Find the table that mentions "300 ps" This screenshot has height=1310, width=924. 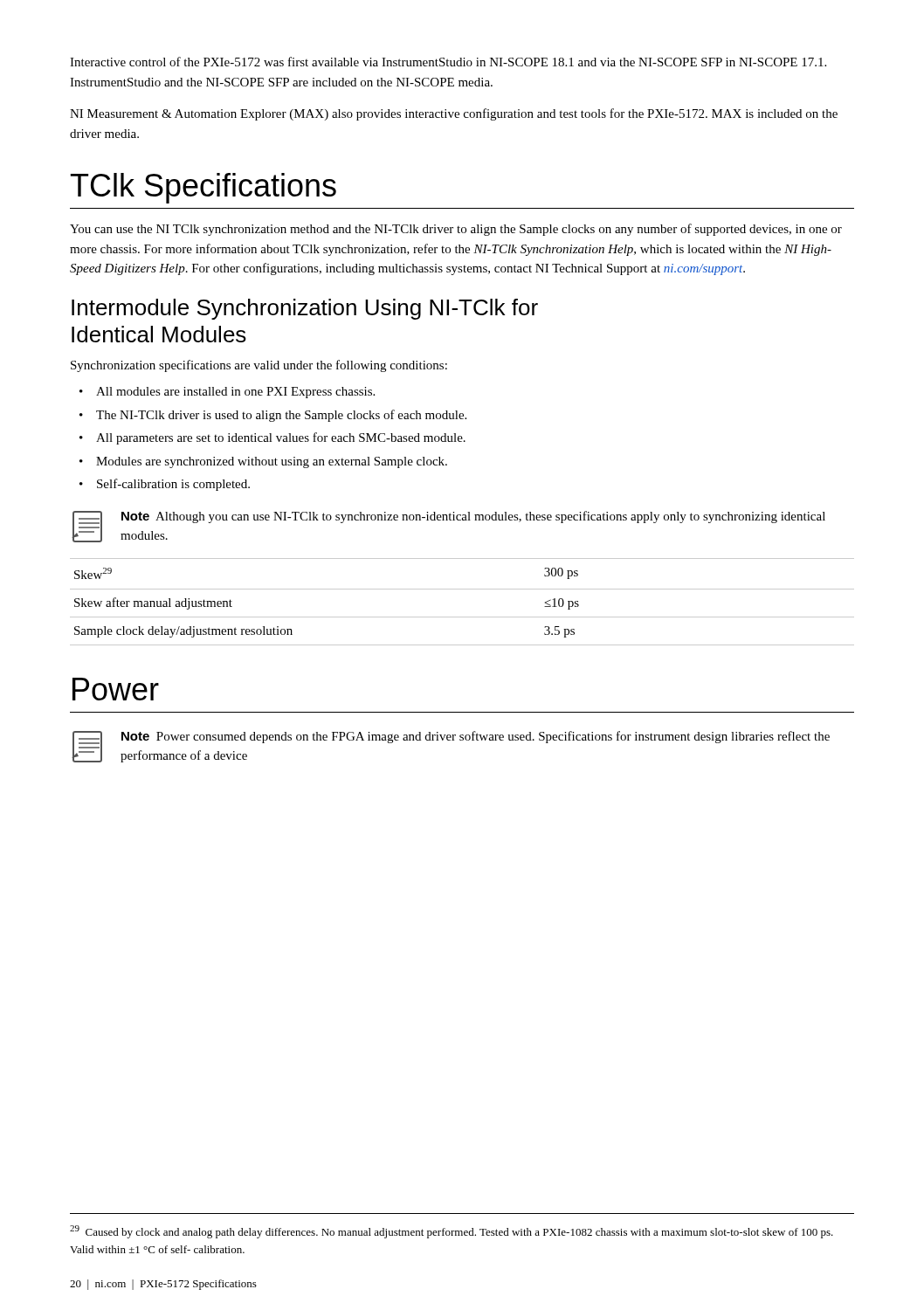click(x=462, y=601)
